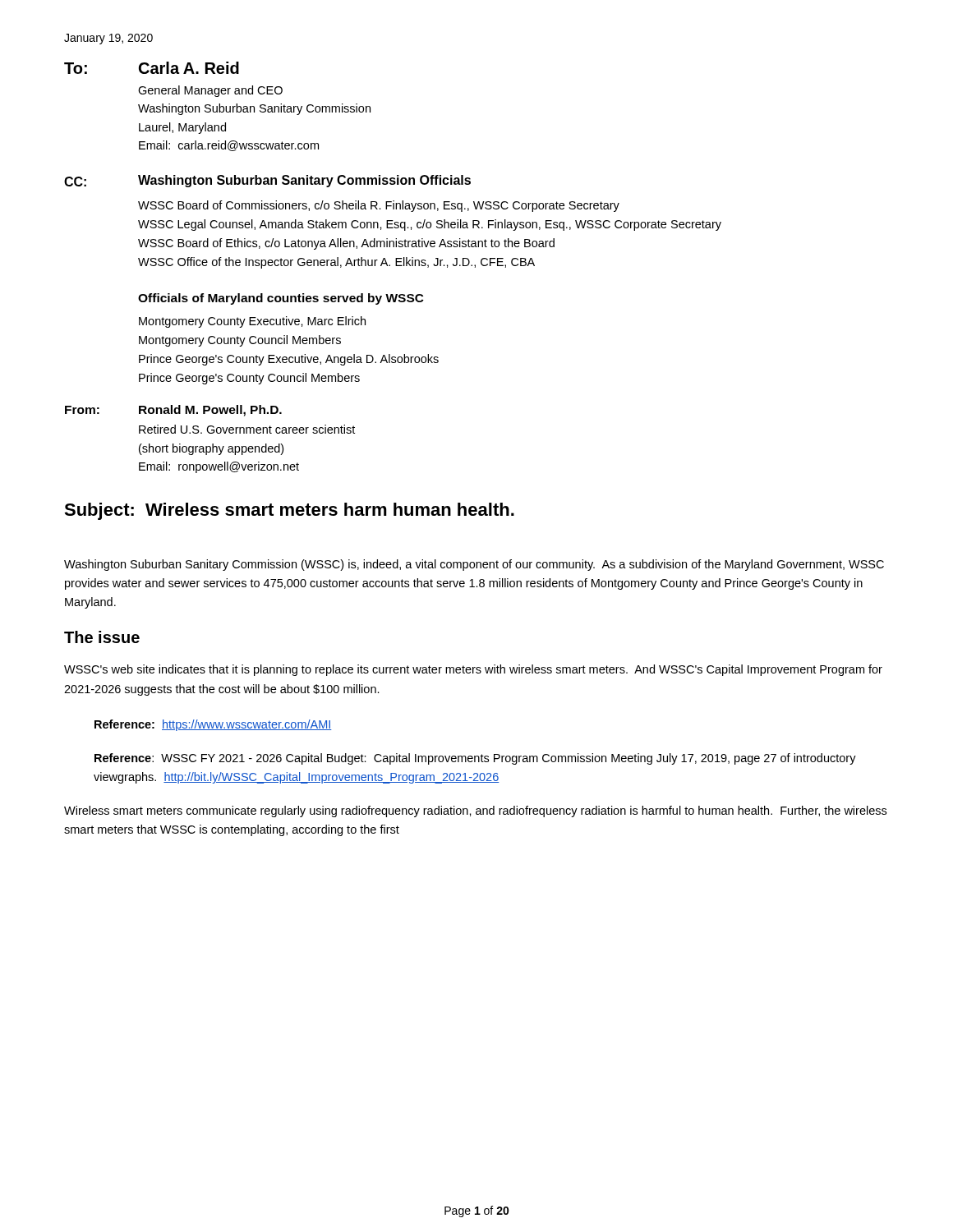Find the section header on this page that starts "Officials of Maryland counties served"

[x=281, y=299]
